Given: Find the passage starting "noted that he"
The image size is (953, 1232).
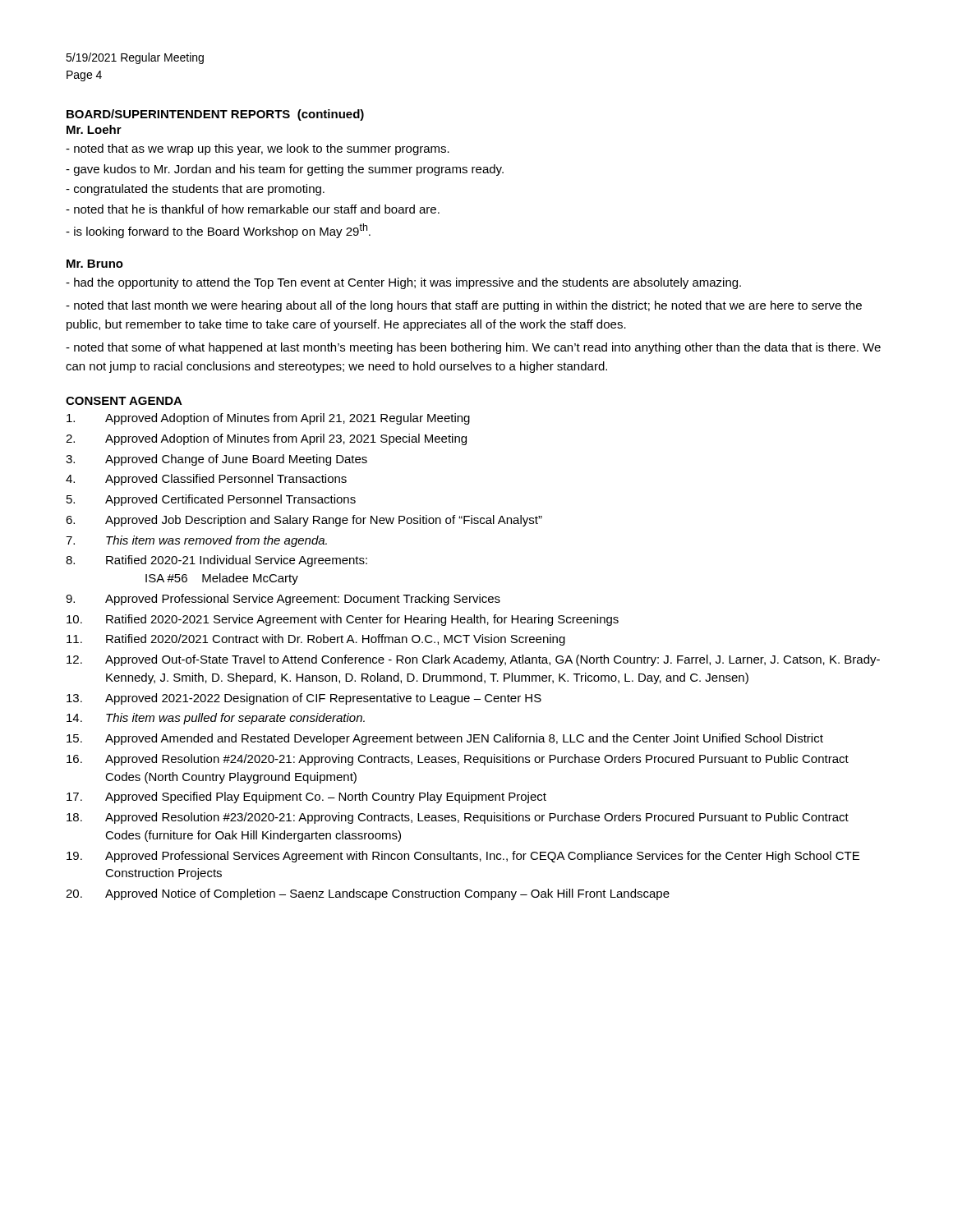Looking at the screenshot, I should [253, 209].
